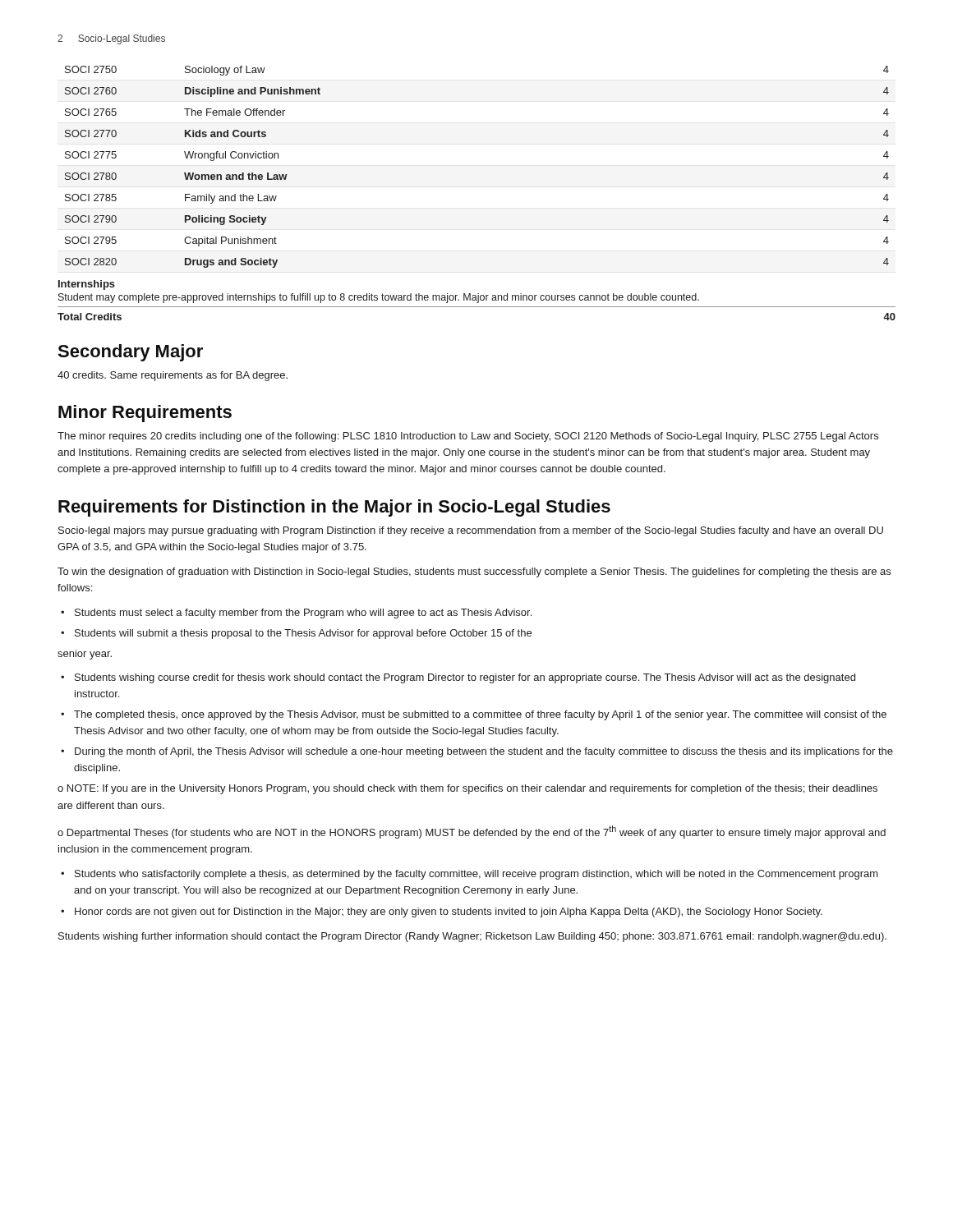Select the text block that reads "o Departmental Theses (for"

coord(472,839)
